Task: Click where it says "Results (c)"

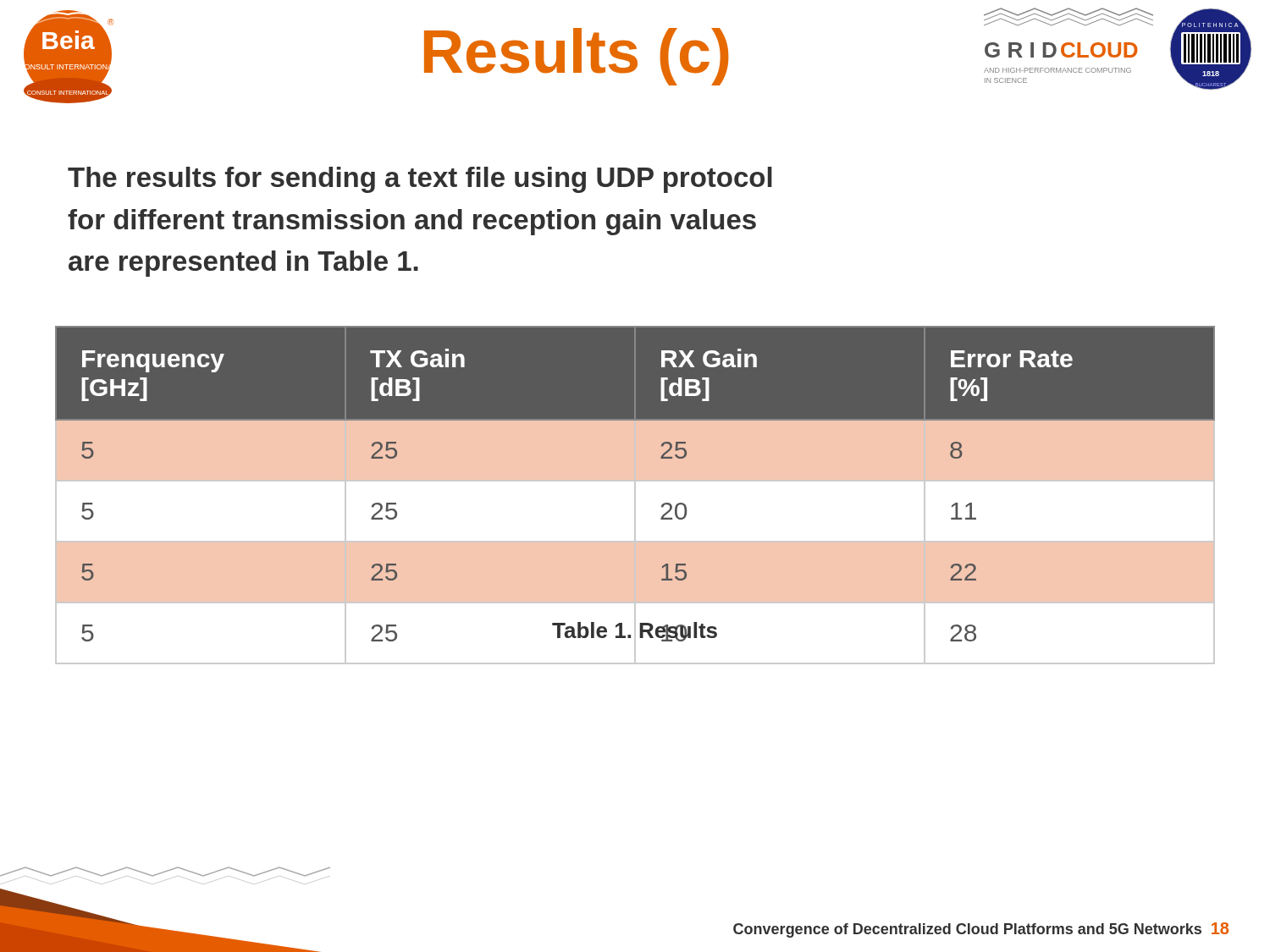Action: coord(576,52)
